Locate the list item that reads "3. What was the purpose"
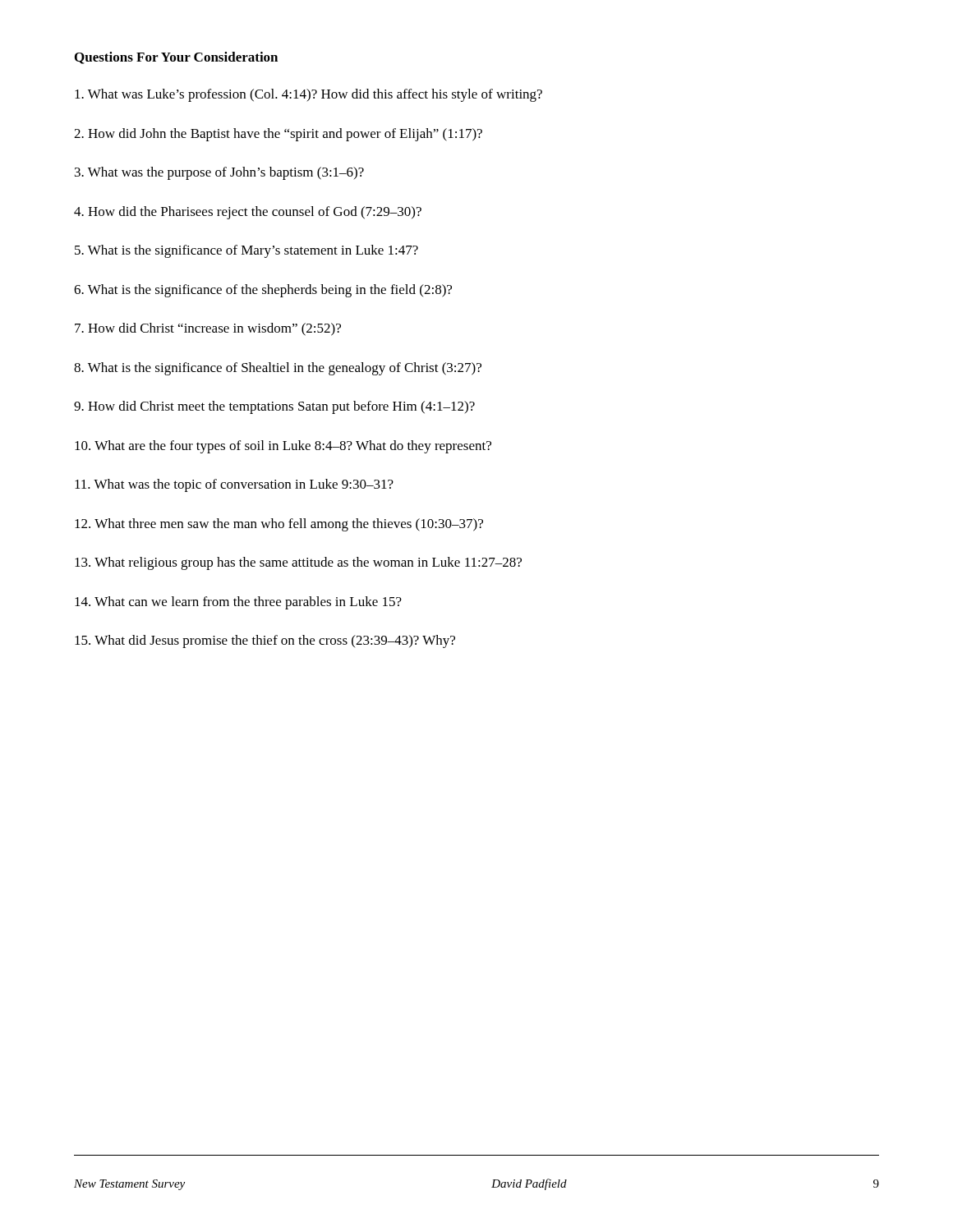Image resolution: width=953 pixels, height=1232 pixels. click(219, 172)
